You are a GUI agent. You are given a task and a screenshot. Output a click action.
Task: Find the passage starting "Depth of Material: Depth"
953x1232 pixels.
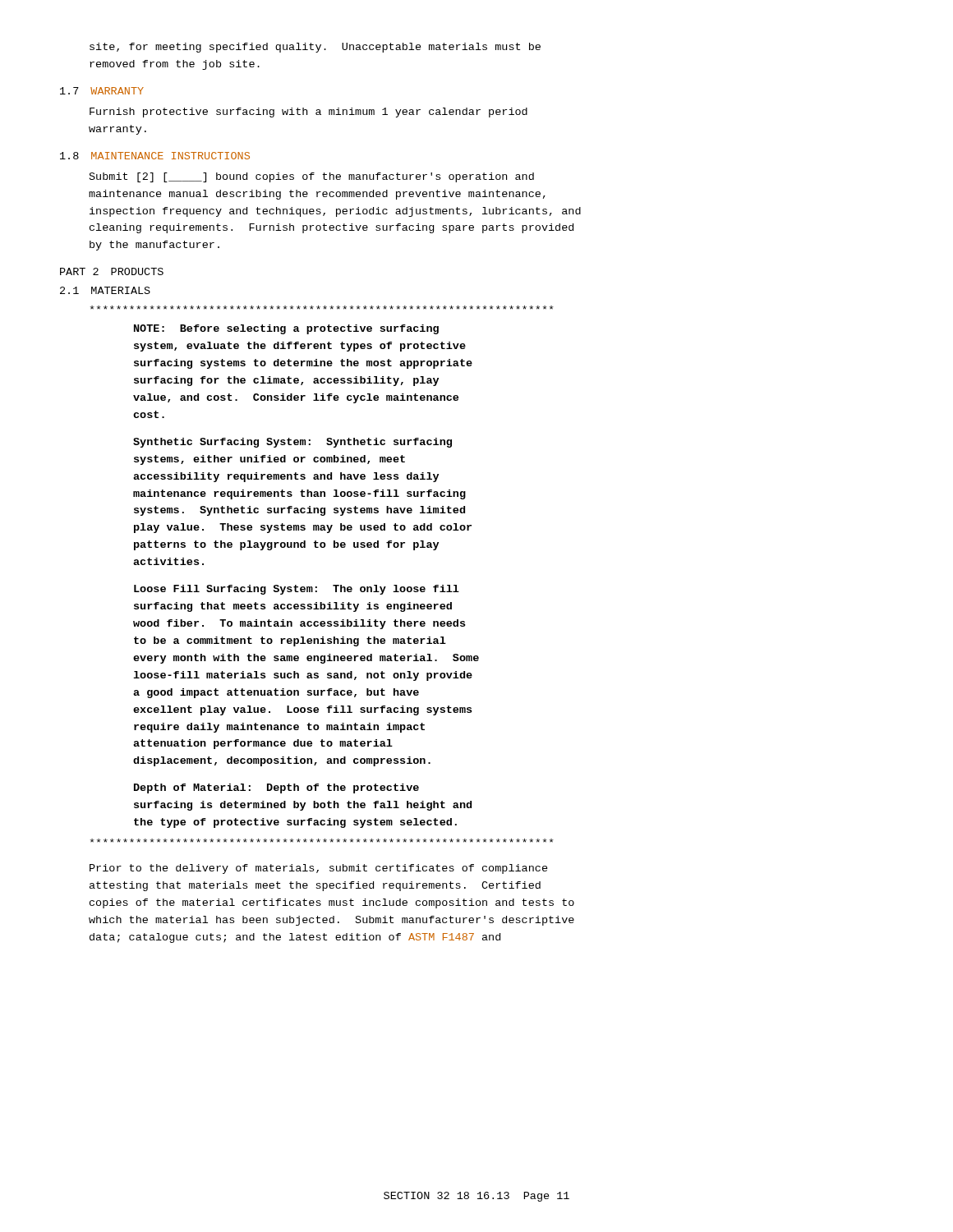click(x=303, y=805)
